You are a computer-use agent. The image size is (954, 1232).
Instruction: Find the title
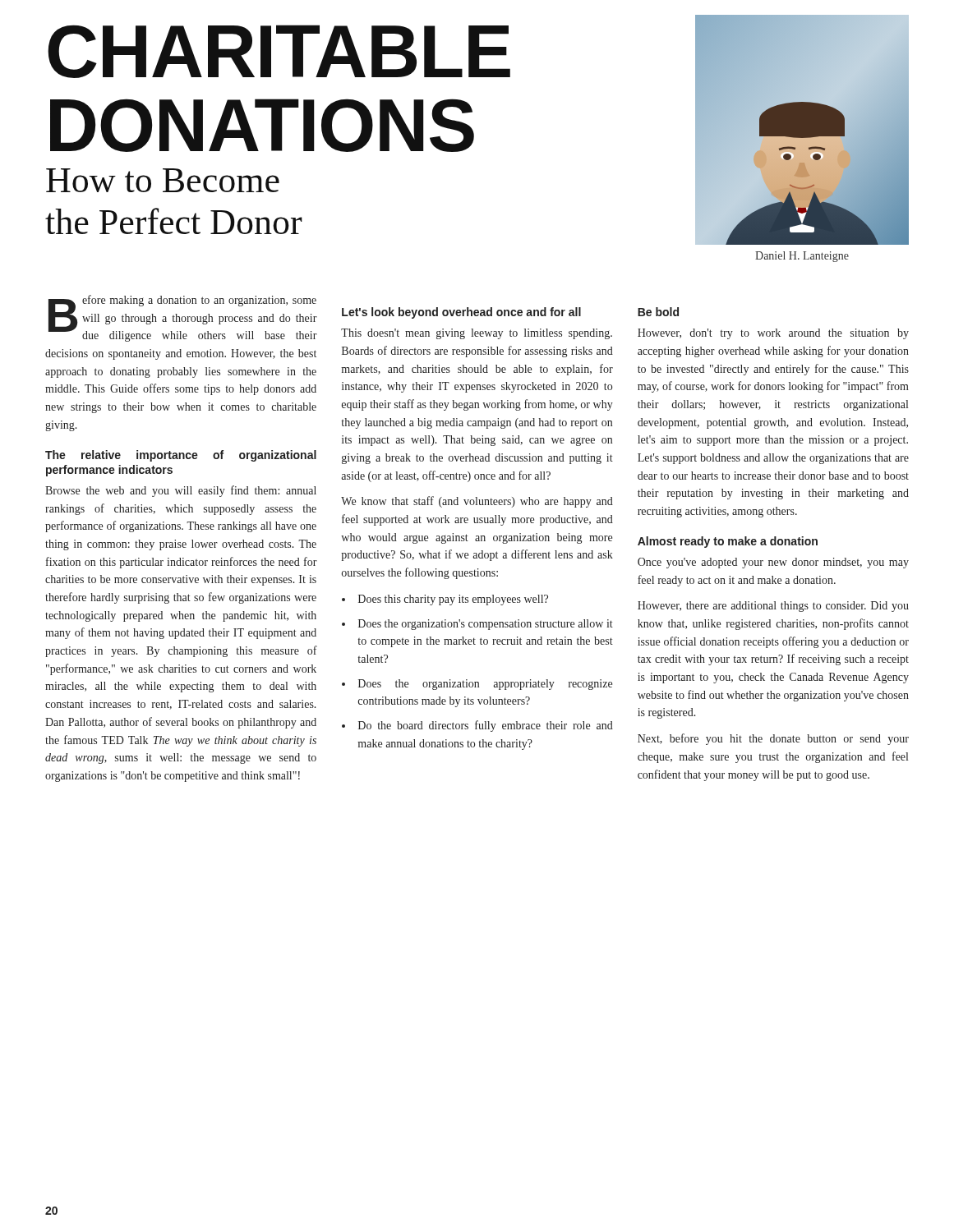[275, 89]
